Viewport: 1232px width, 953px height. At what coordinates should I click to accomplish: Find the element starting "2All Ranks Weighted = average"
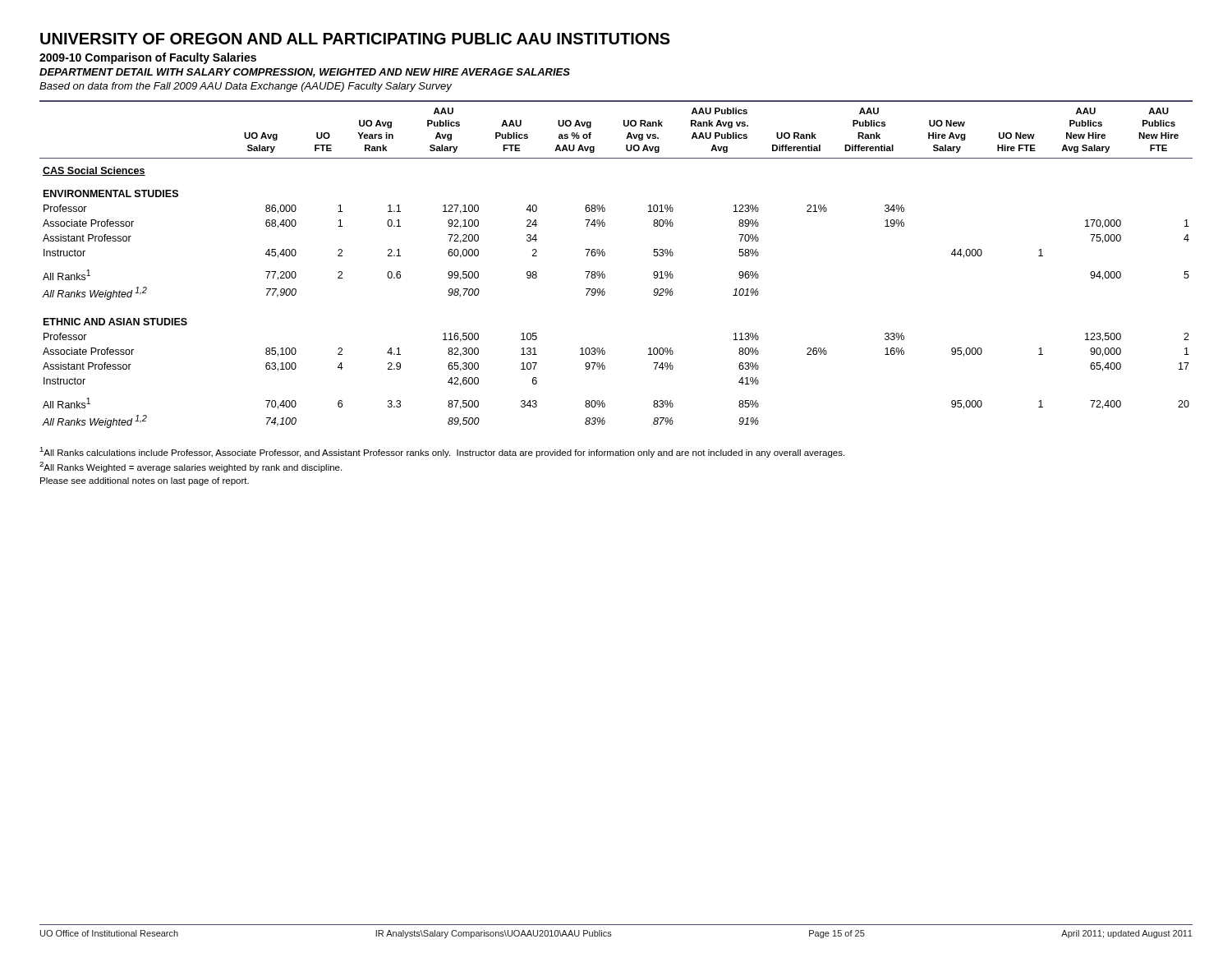(x=191, y=466)
